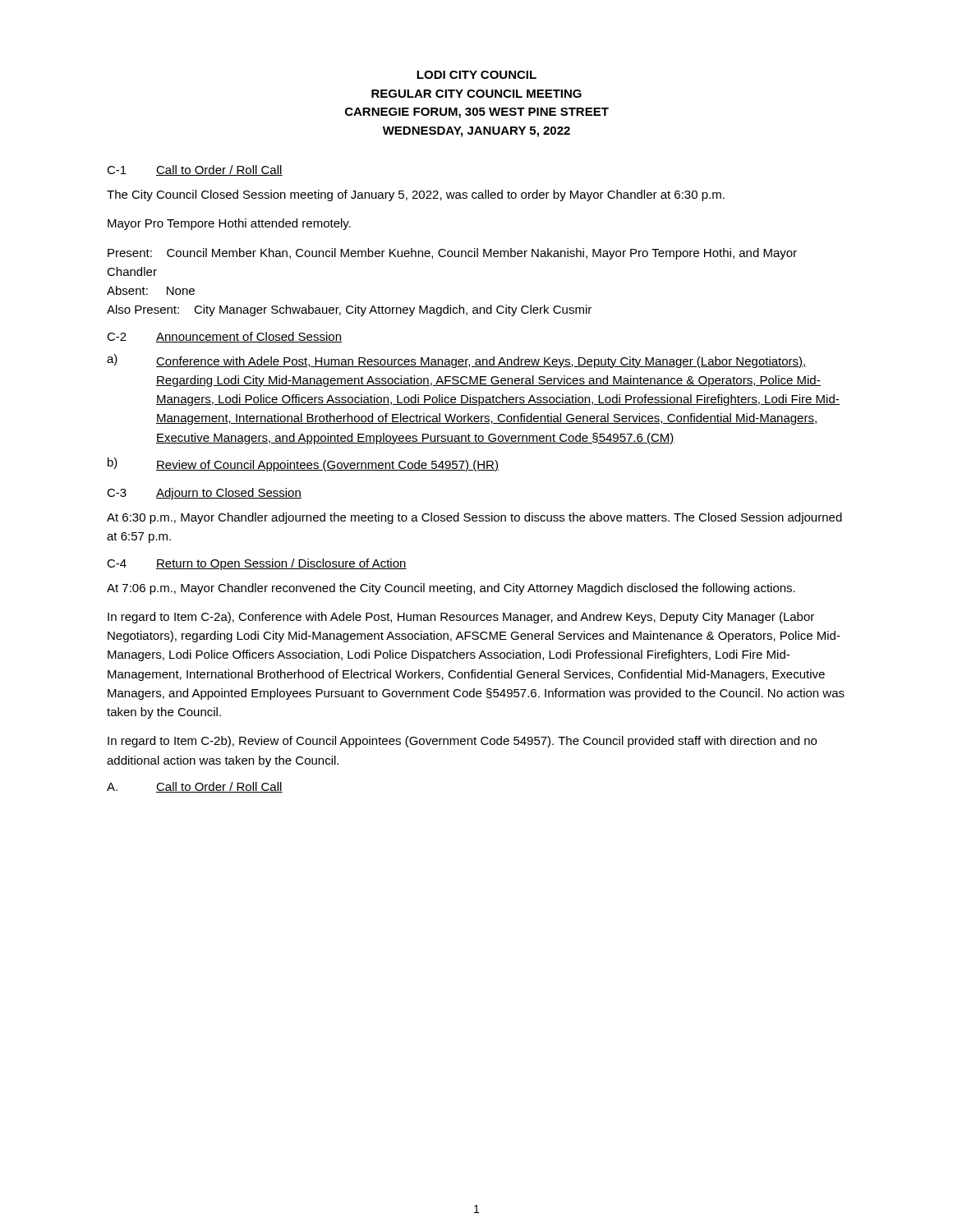Navigate to the text block starting "LODI CITY COUNCIL REGULAR CITY COUNCIL MEETING CARNEGIE"
The image size is (953, 1232).
(x=476, y=103)
